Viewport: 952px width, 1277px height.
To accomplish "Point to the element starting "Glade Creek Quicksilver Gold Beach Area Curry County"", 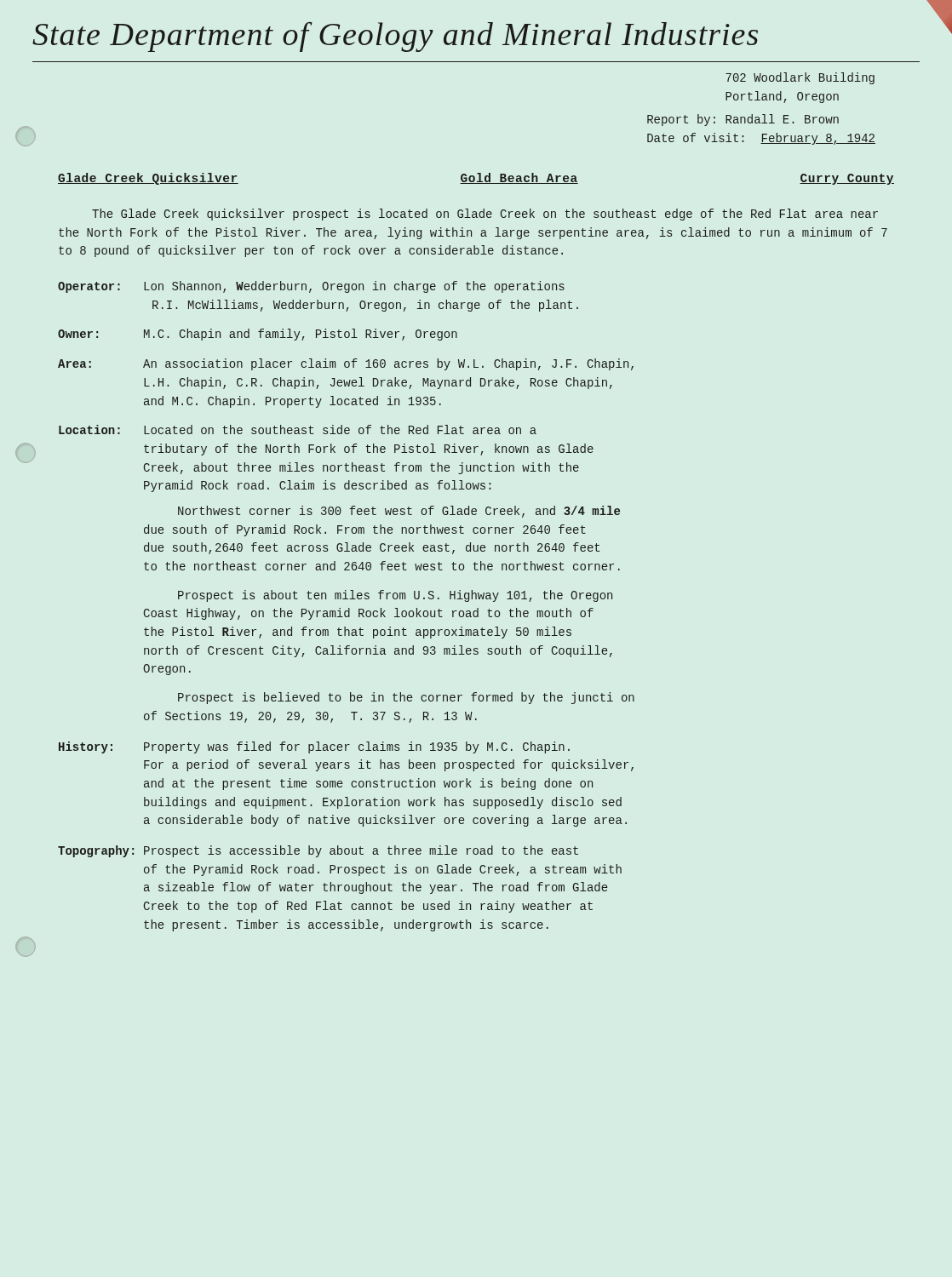I will pos(476,179).
